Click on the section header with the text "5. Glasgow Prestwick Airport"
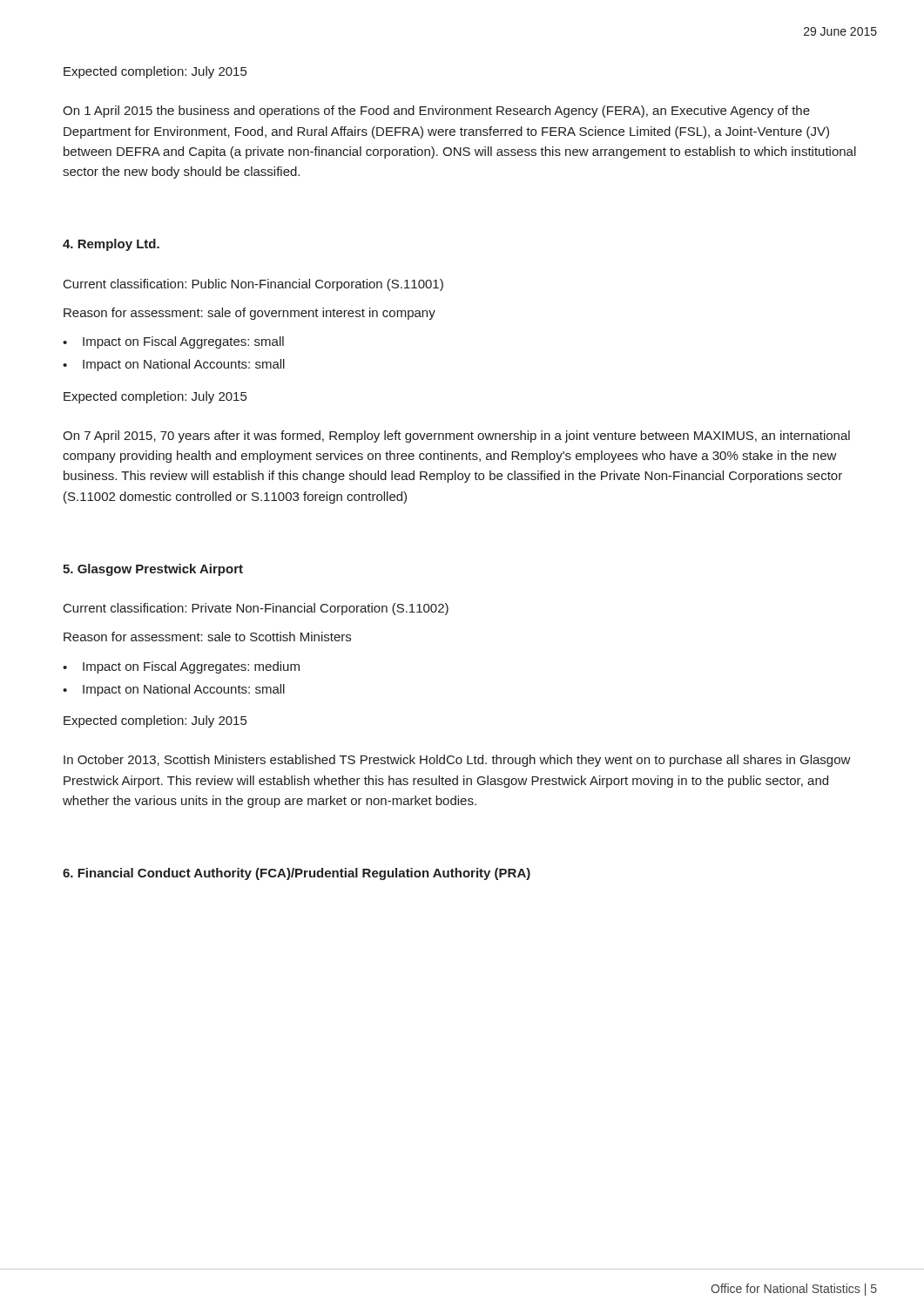Screen dimensions: 1307x924 [153, 568]
